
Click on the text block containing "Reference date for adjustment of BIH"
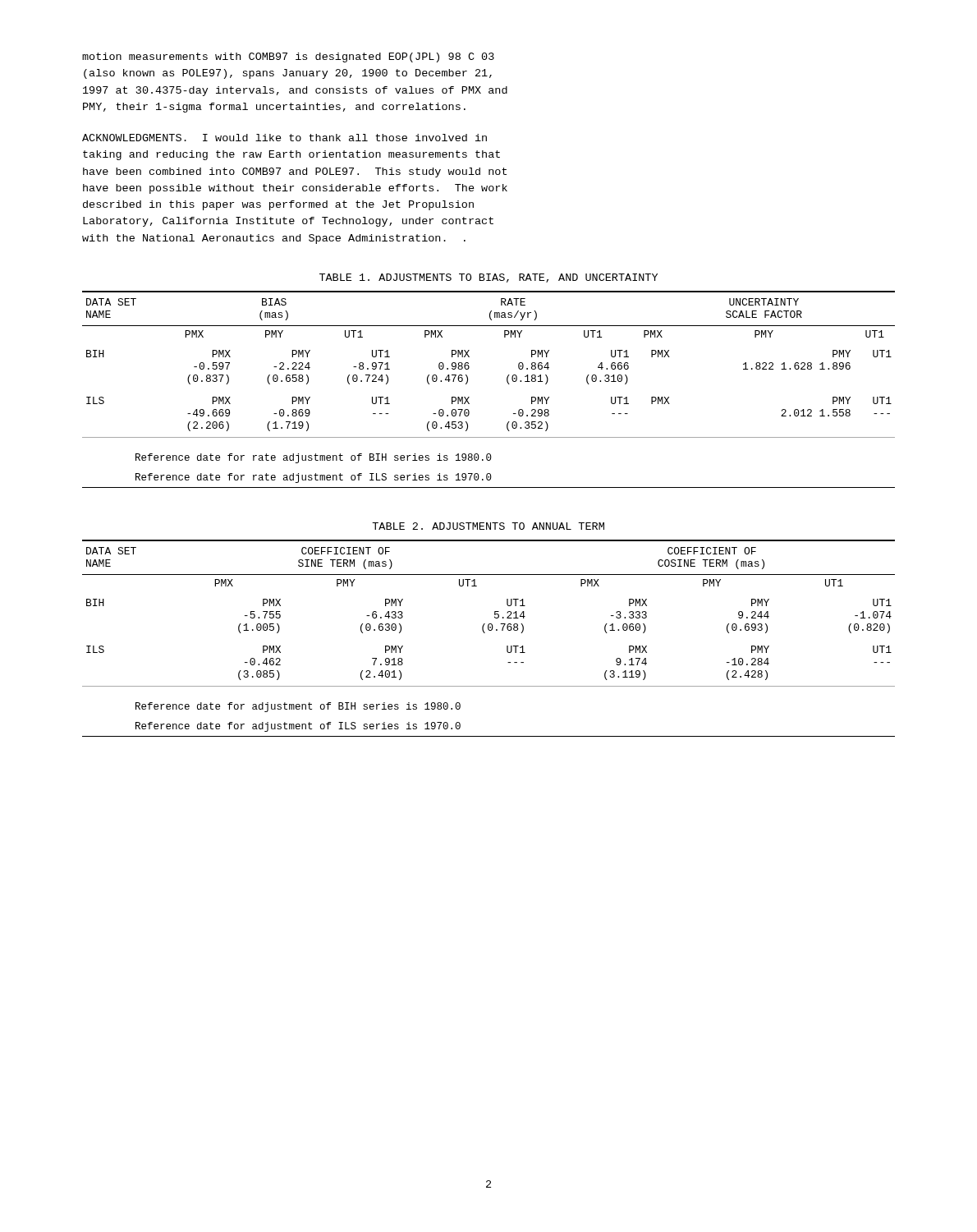pyautogui.click(x=298, y=707)
